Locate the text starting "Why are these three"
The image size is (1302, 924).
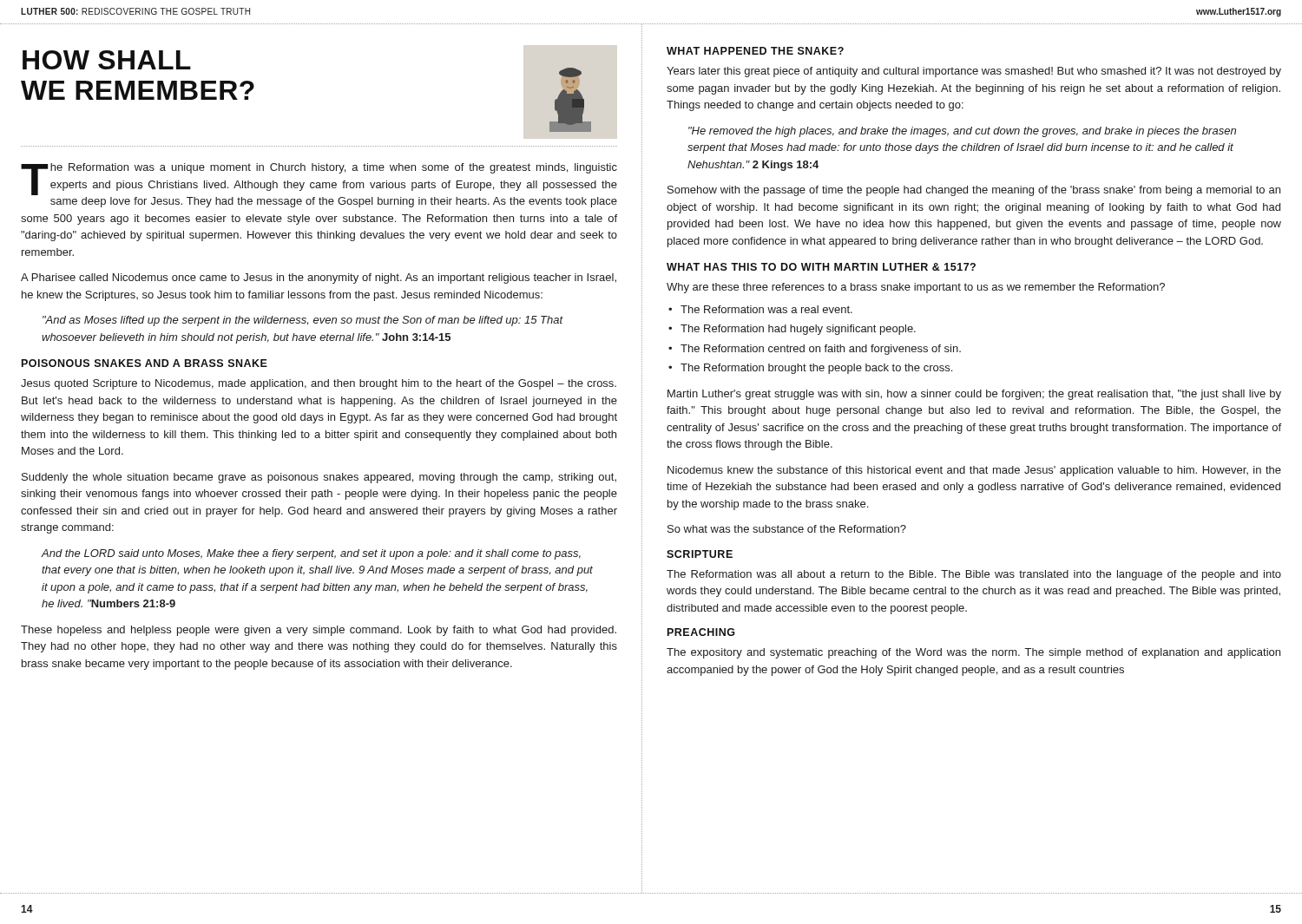[x=916, y=287]
